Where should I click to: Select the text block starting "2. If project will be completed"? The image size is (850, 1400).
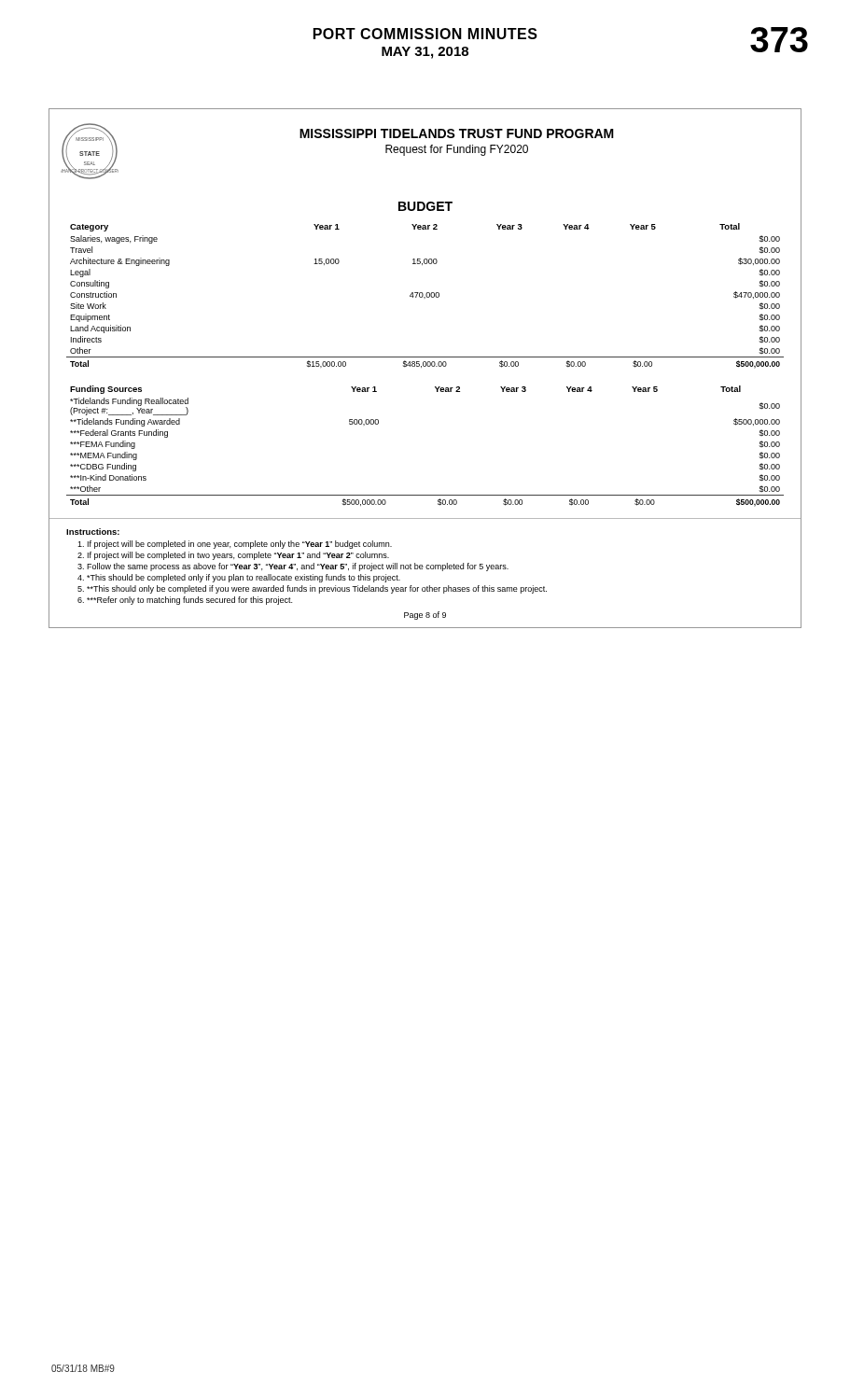pyautogui.click(x=233, y=555)
